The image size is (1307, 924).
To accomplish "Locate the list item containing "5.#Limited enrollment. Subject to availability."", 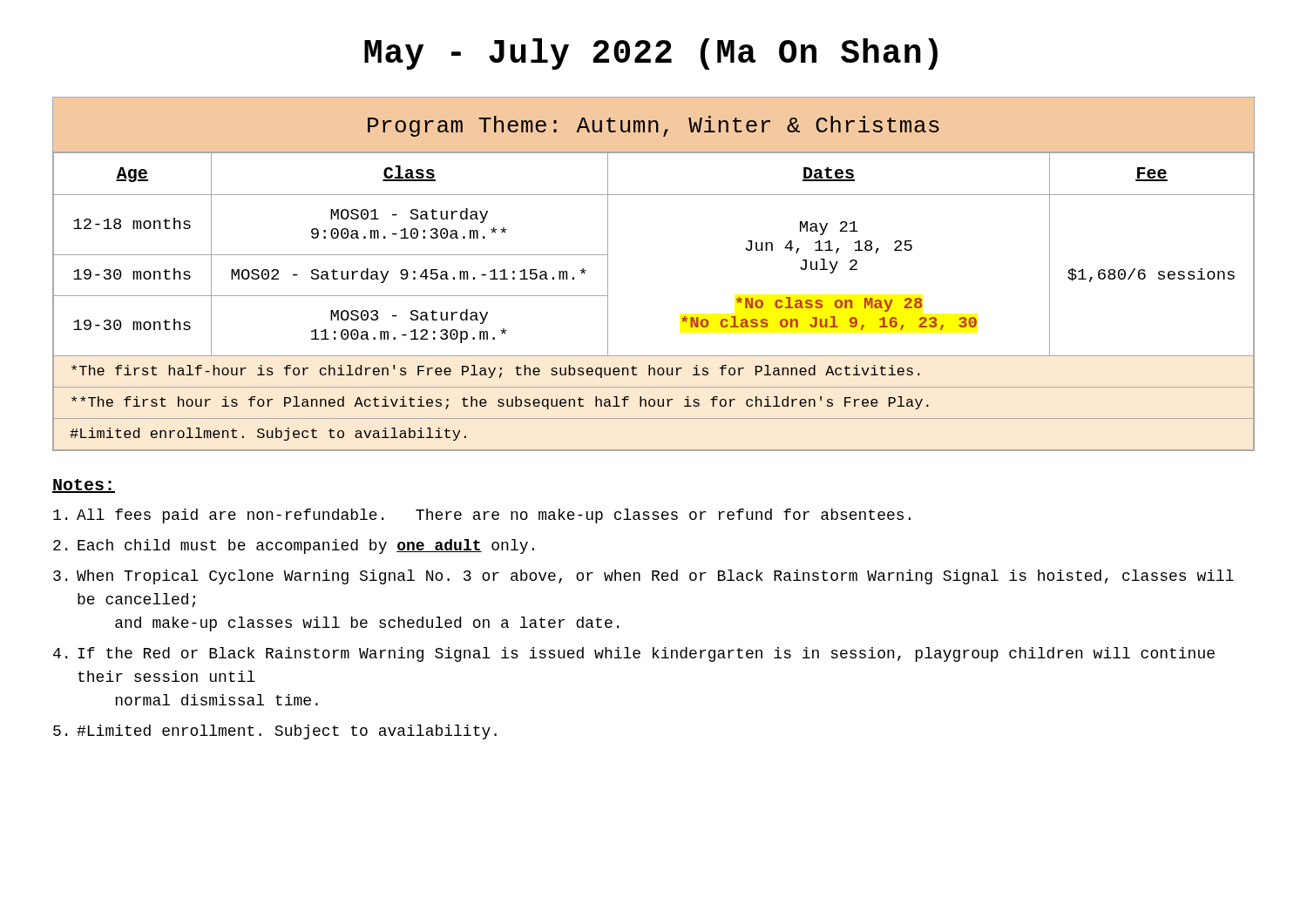I will coord(275,732).
